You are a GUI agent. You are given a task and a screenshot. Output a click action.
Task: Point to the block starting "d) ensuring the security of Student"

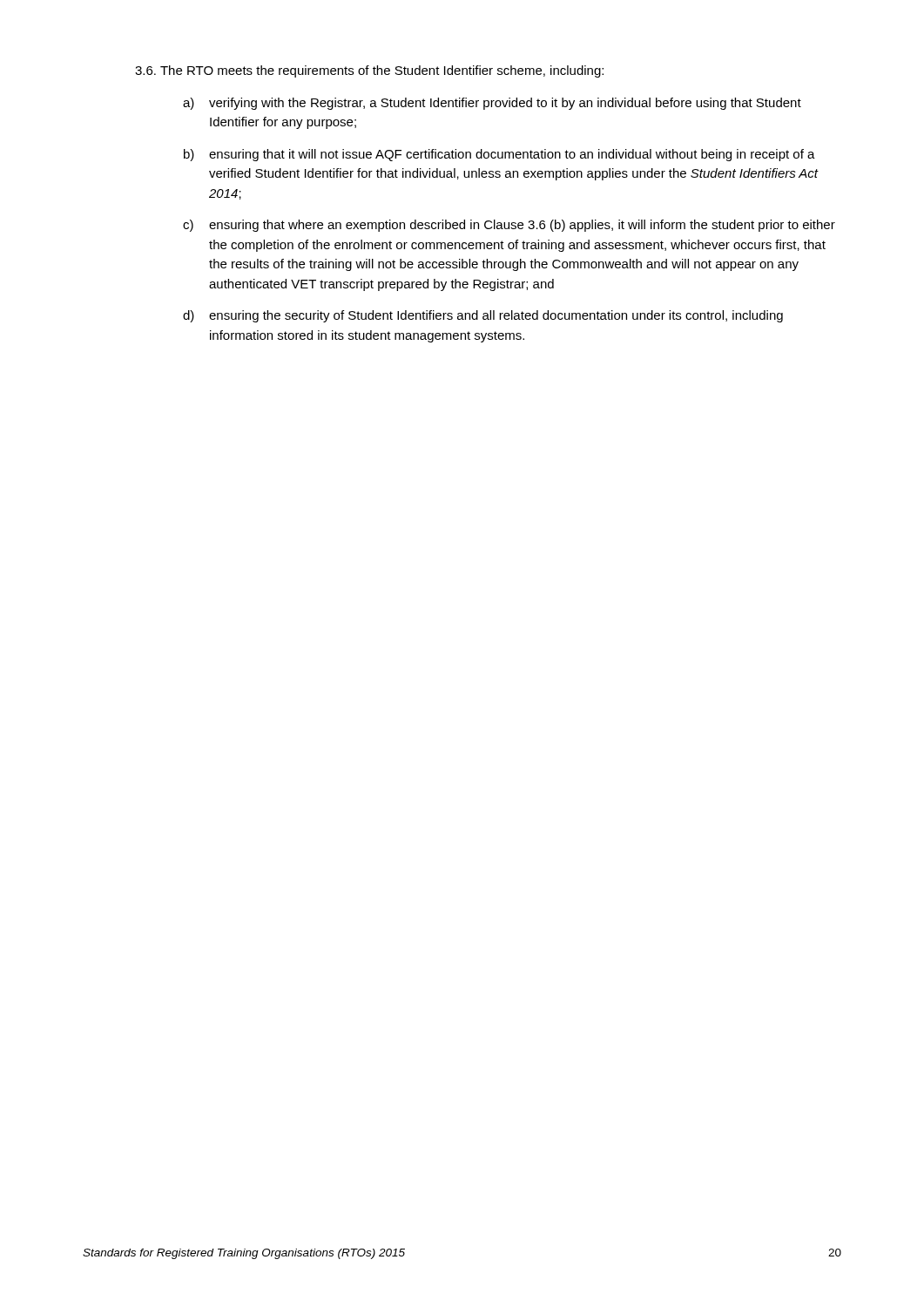[512, 325]
